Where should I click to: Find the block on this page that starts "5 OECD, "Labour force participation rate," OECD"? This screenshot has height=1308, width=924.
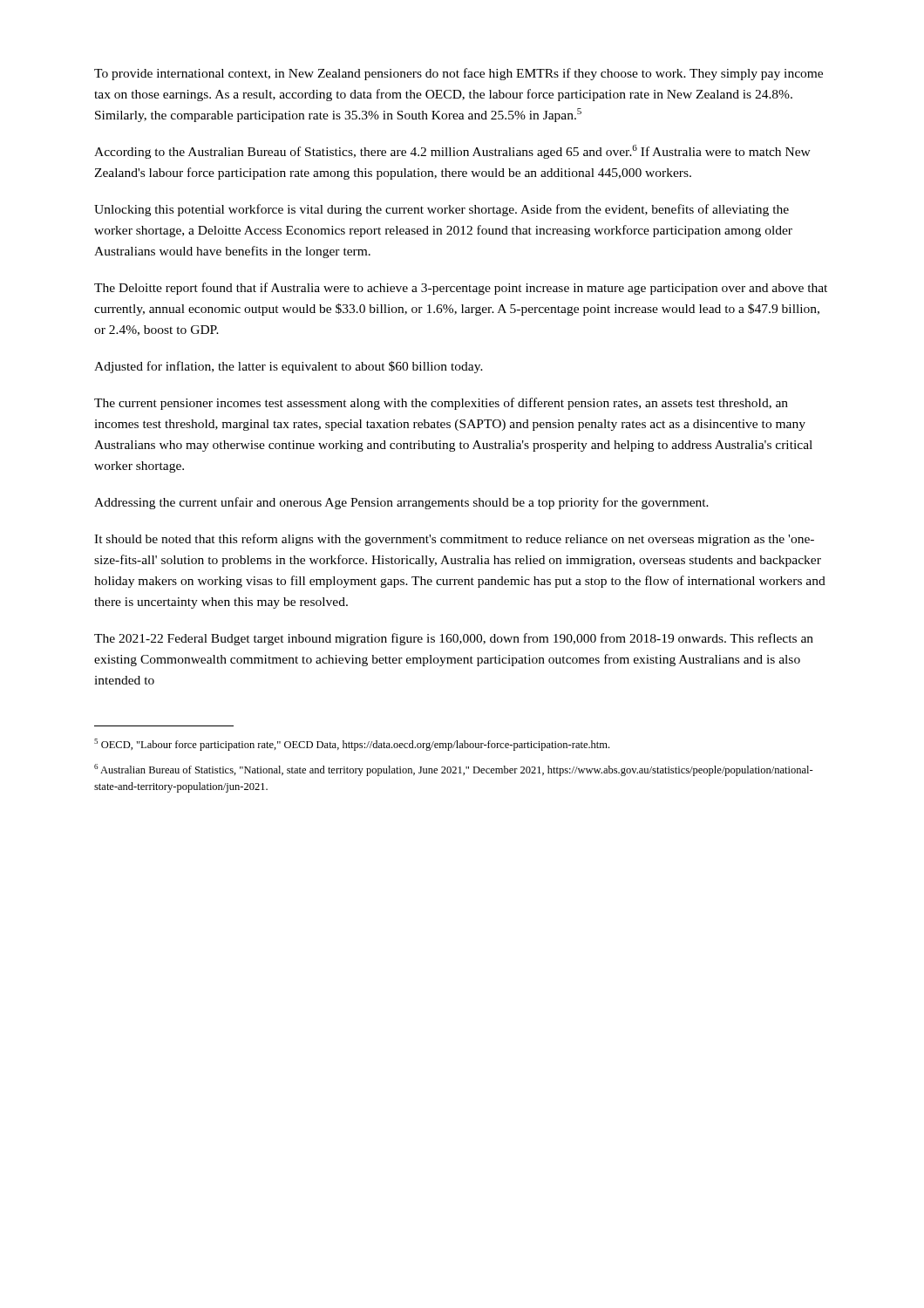[x=352, y=744]
